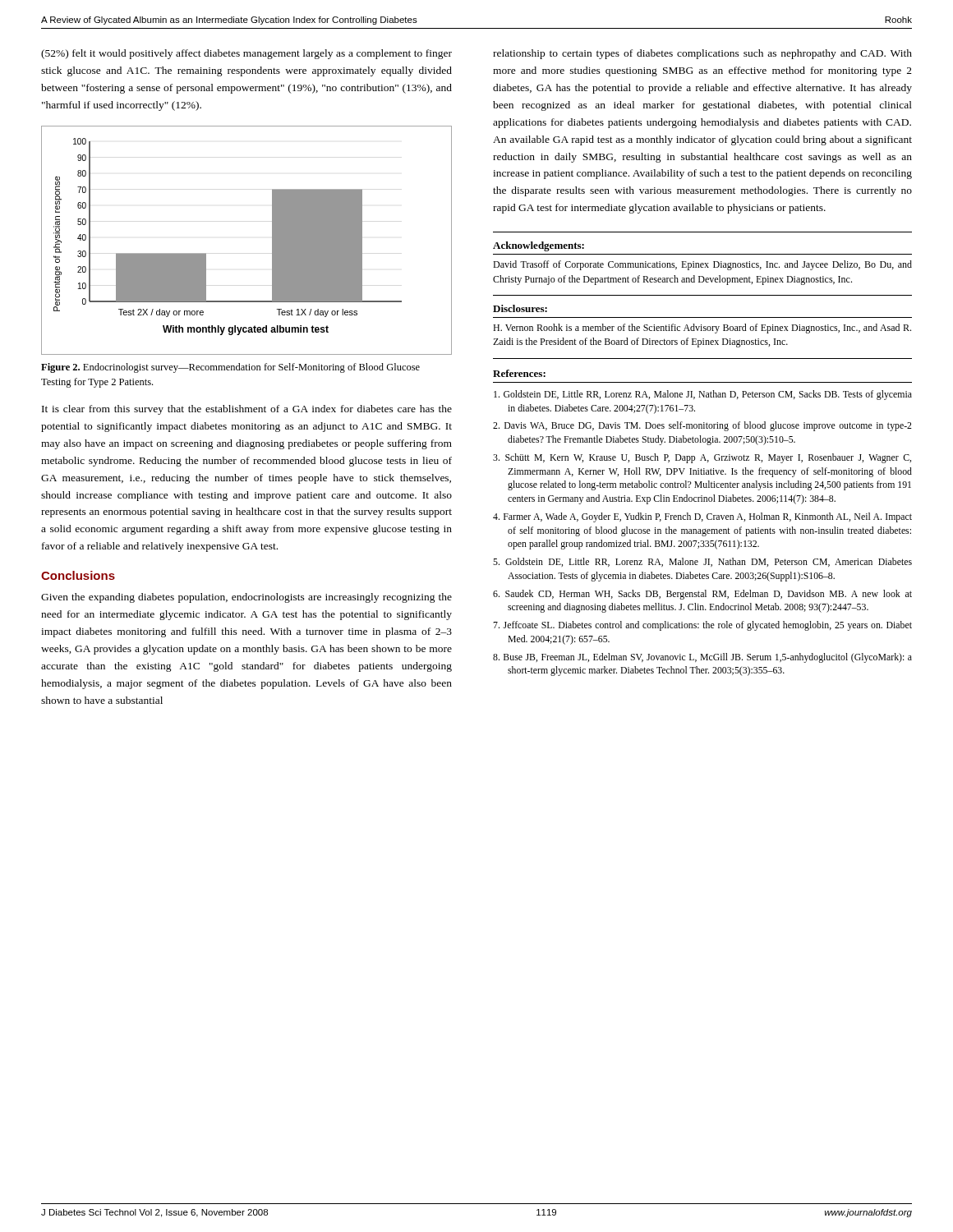Viewport: 953px width, 1232px height.
Task: Find the list item that reads "4. Farmer A, Wade"
Action: click(702, 530)
